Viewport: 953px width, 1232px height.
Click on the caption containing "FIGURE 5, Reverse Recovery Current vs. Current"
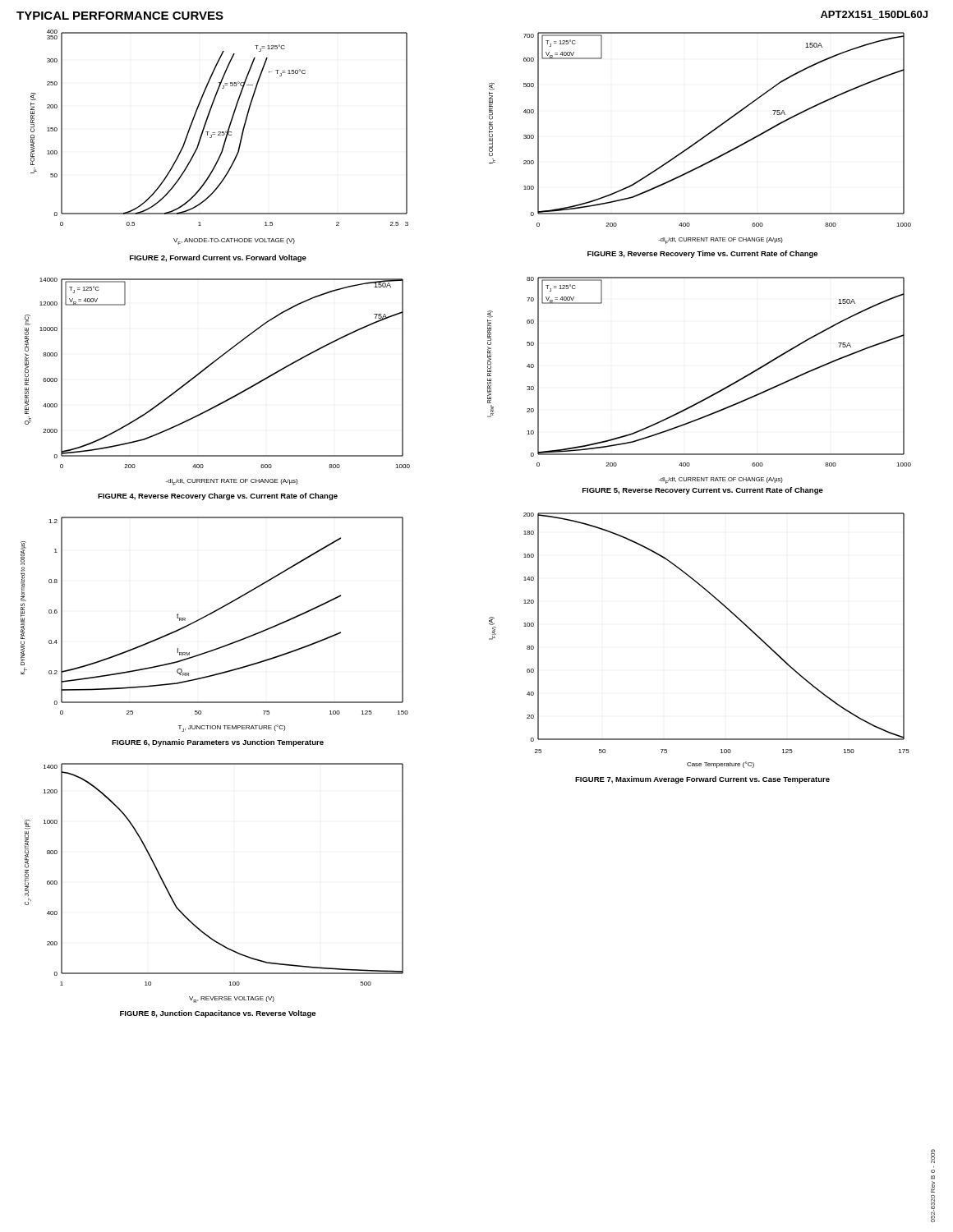[x=702, y=490]
